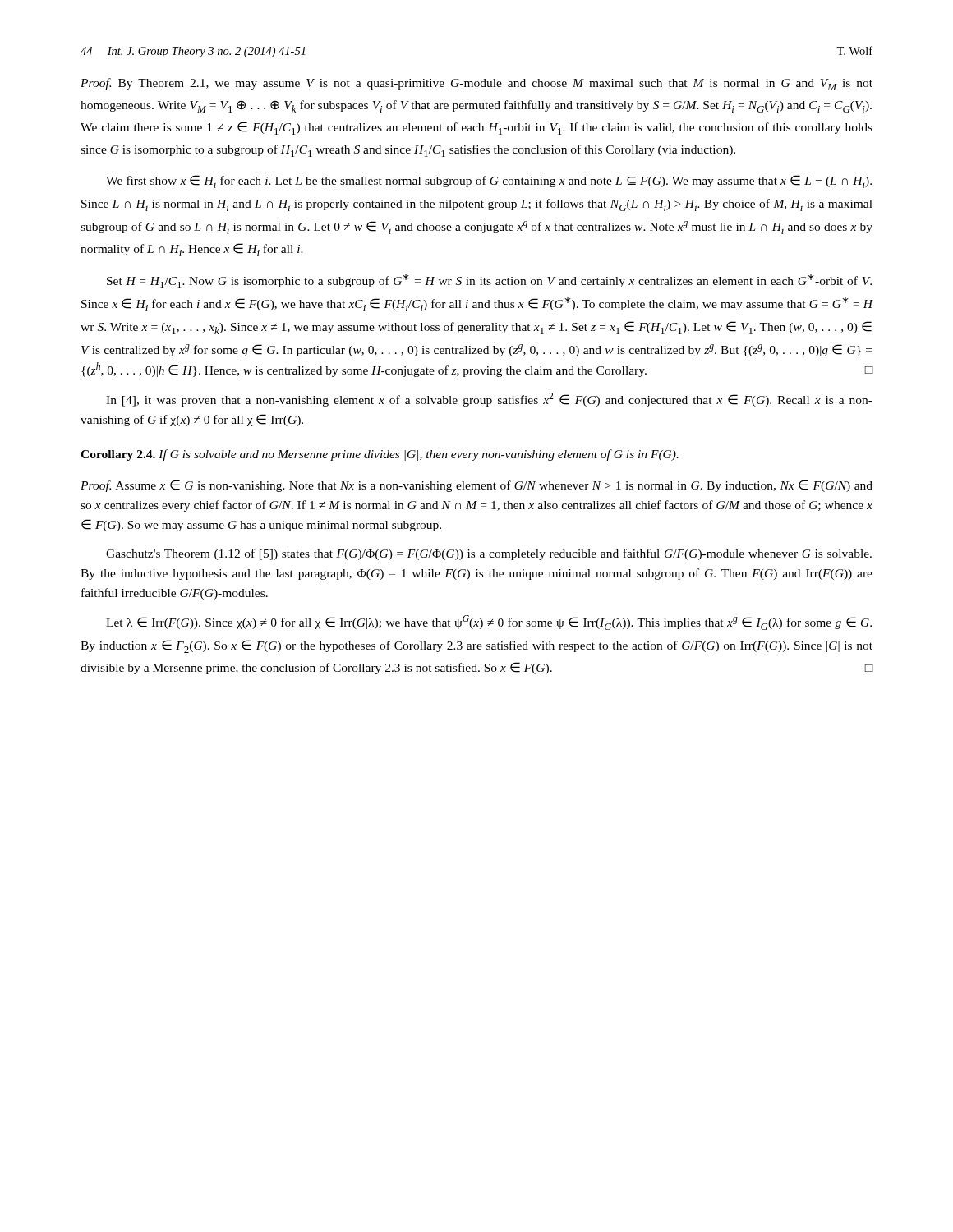Find the text block that says "Gaschutz's Theorem (1.12 of [5])"
This screenshot has height=1232, width=953.
coord(476,573)
